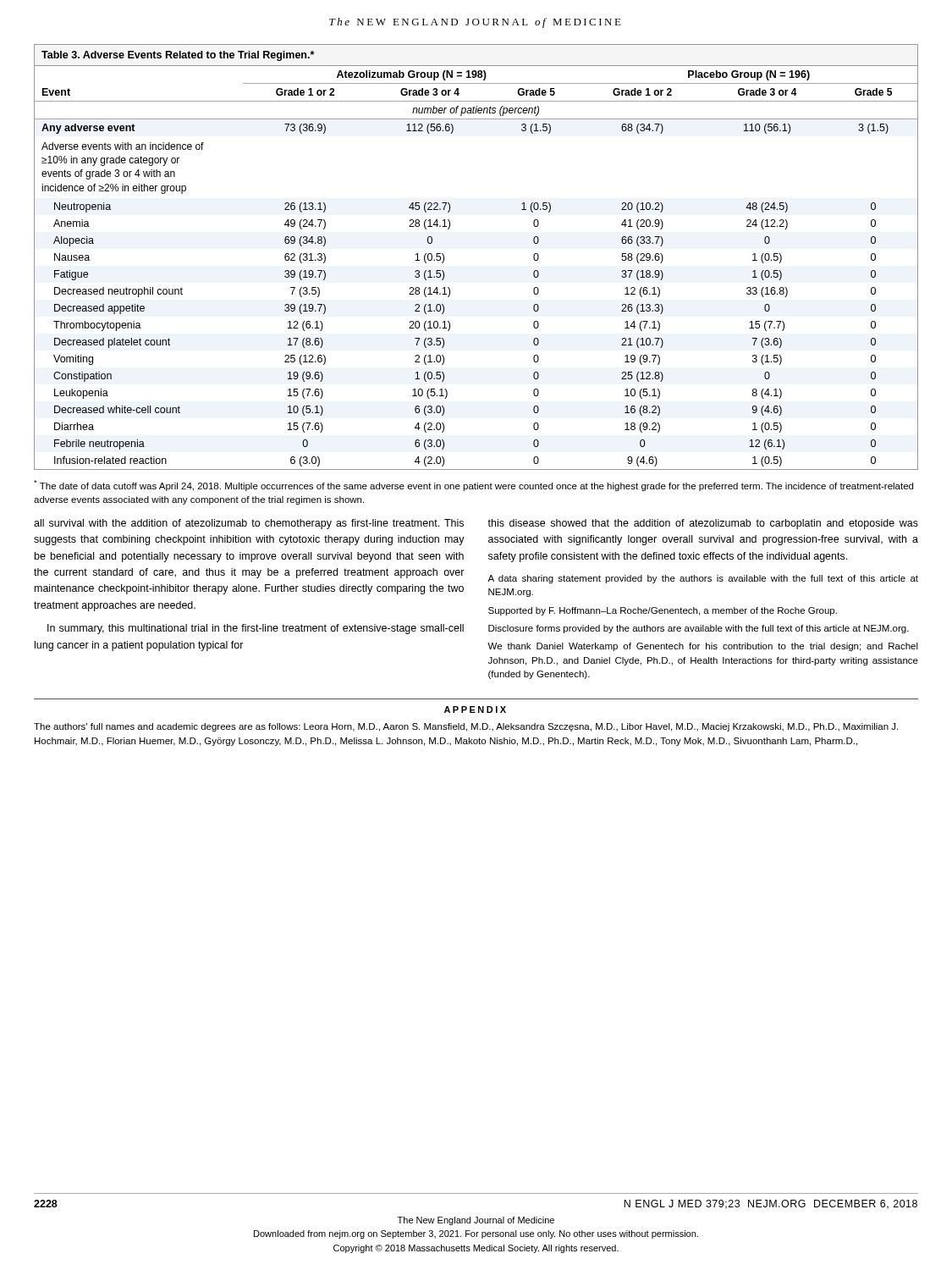
Task: Navigate to the passage starting "Disclosure forms provided by the authors are"
Action: click(698, 628)
